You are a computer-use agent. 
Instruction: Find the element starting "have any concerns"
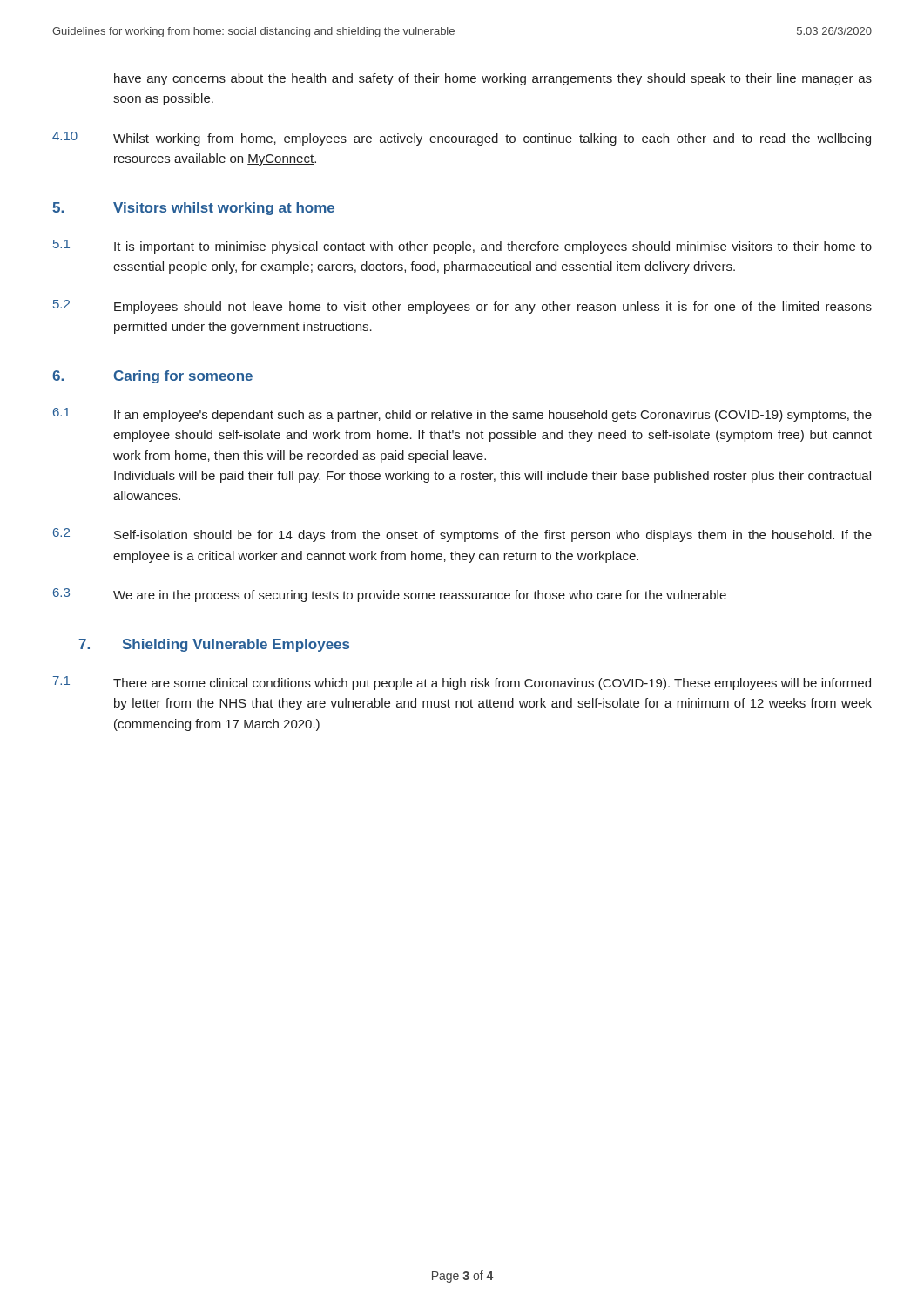(x=492, y=88)
